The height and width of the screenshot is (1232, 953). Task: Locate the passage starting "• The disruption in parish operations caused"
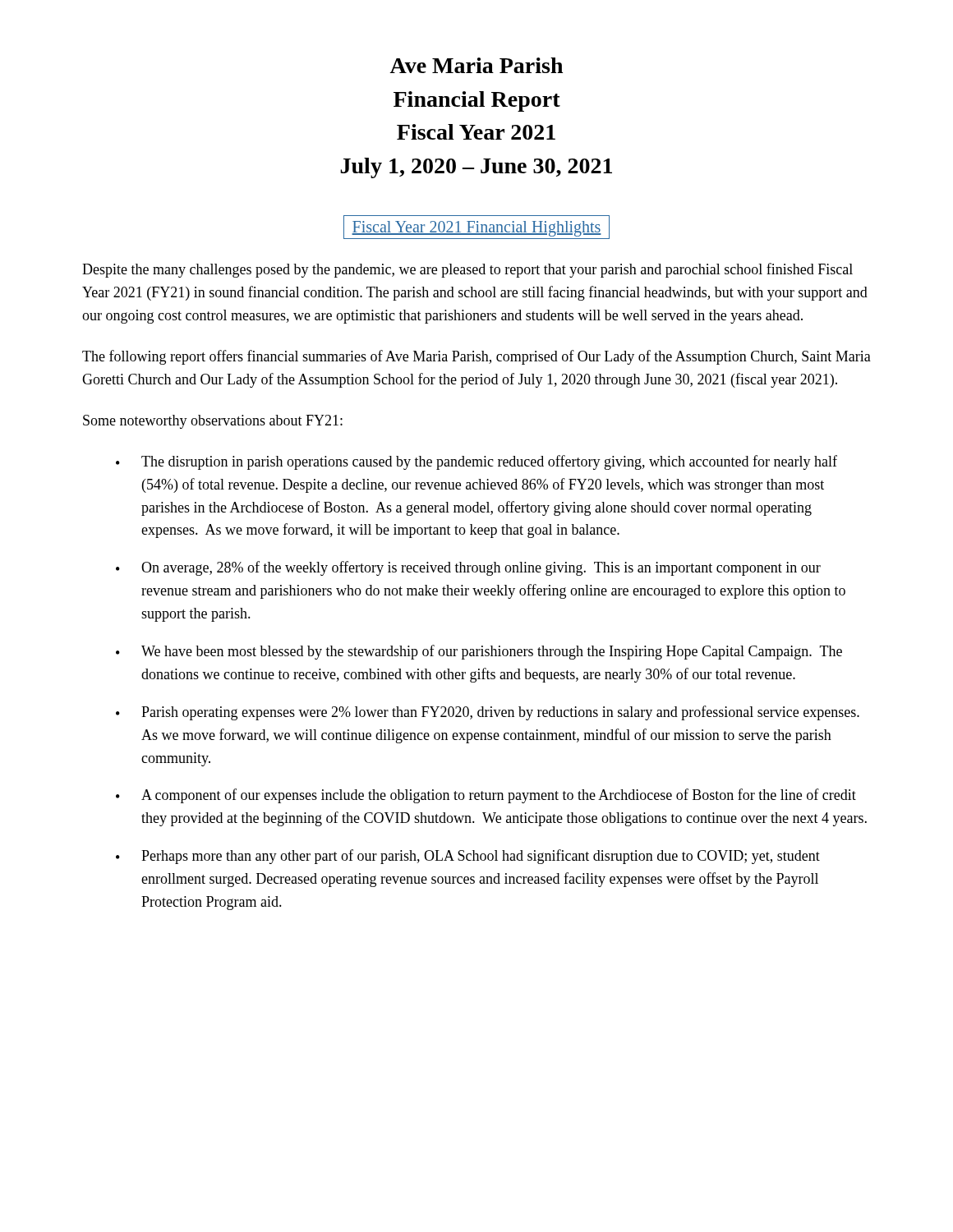(493, 496)
